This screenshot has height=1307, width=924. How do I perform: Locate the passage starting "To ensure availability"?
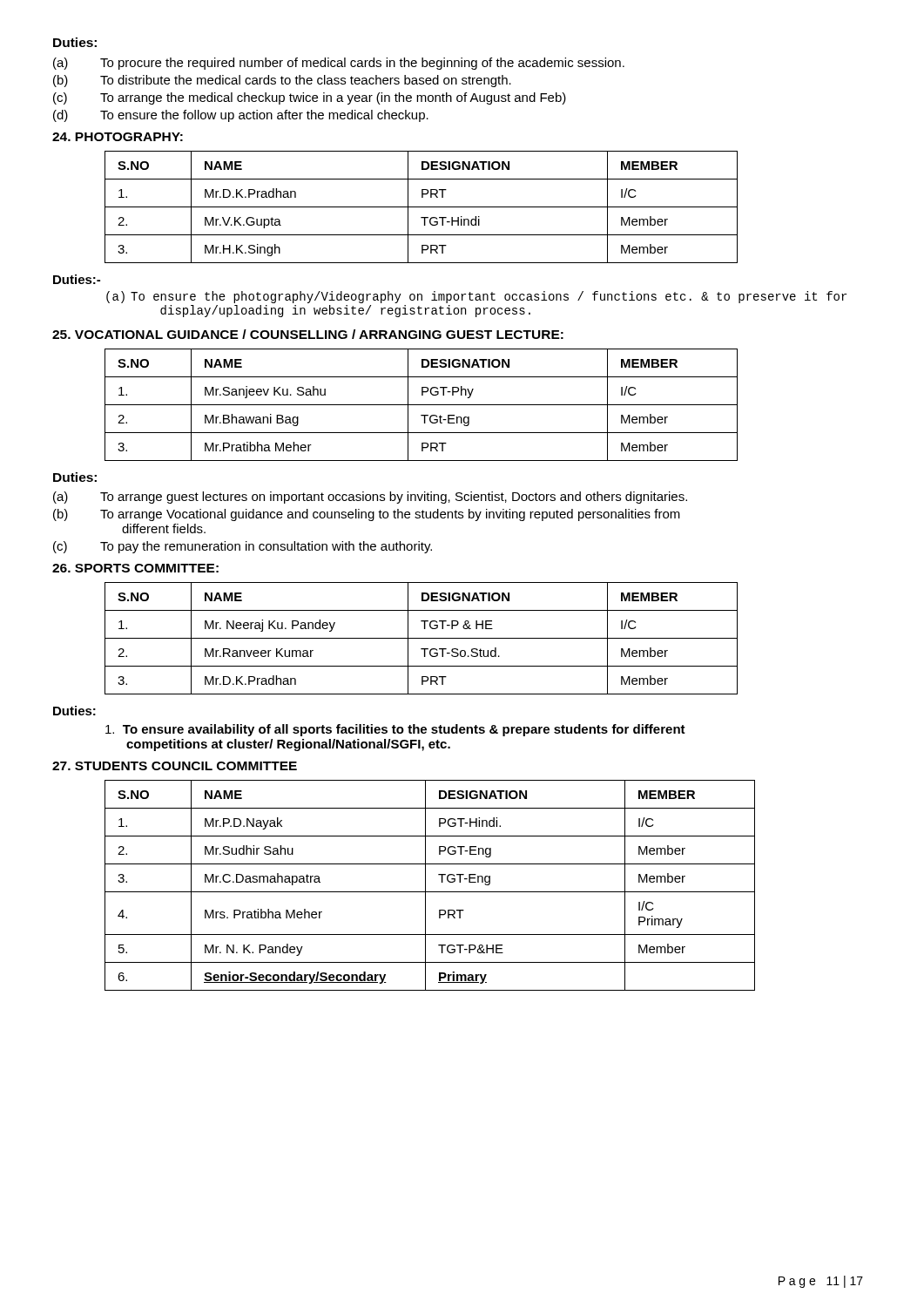[x=395, y=736]
